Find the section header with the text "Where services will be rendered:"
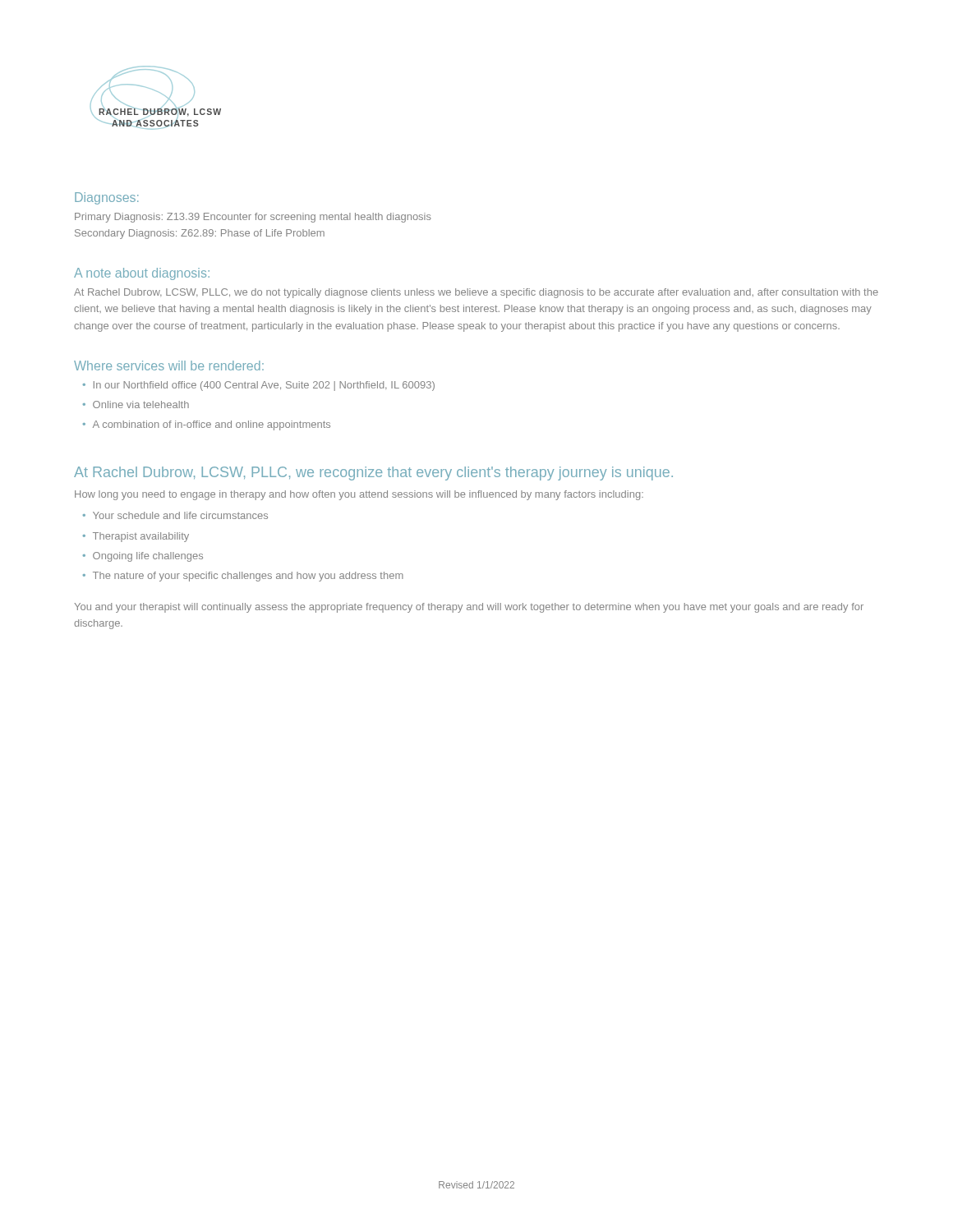 [x=169, y=366]
